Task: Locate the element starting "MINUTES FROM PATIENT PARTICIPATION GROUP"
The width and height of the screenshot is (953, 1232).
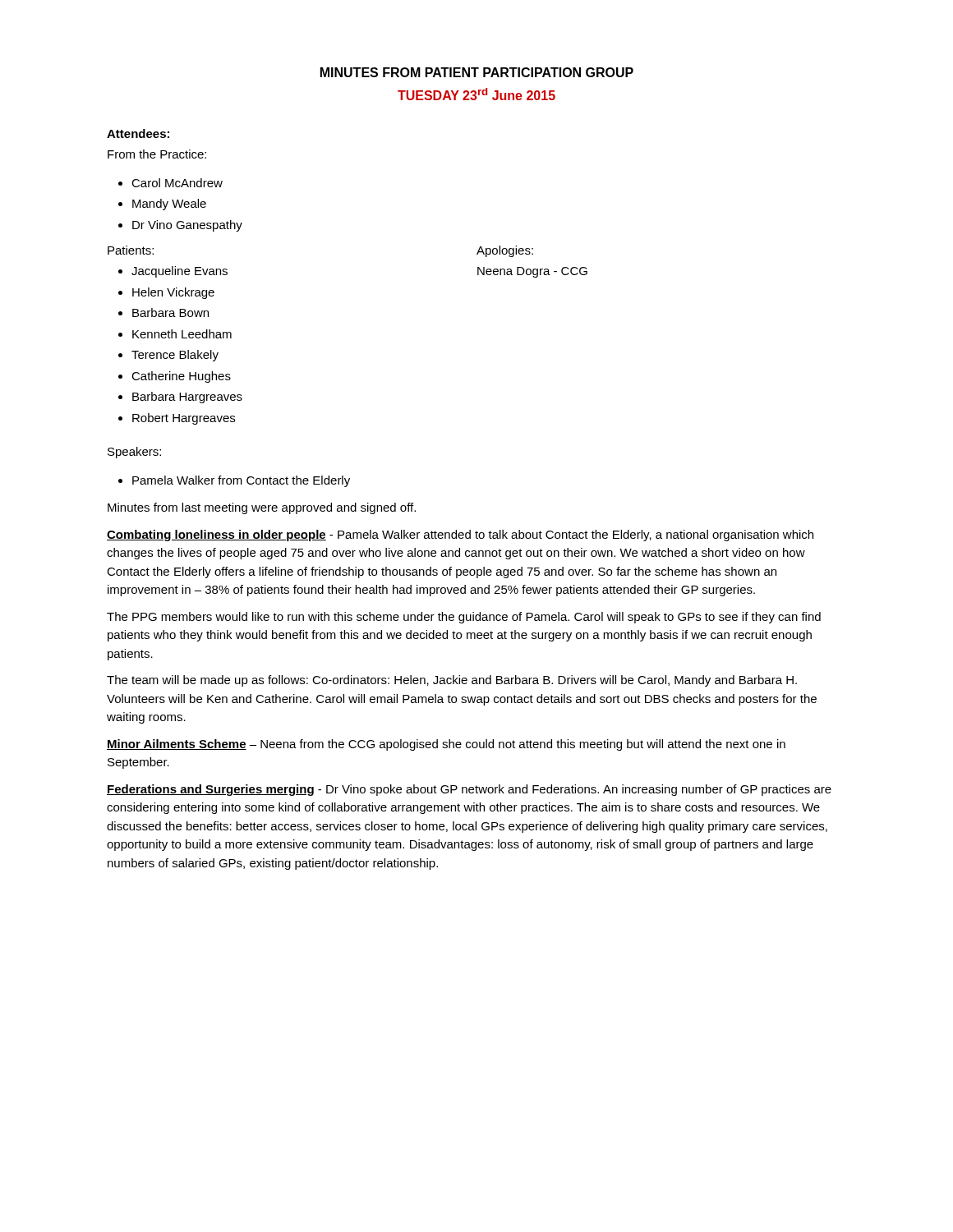Action: click(x=476, y=73)
